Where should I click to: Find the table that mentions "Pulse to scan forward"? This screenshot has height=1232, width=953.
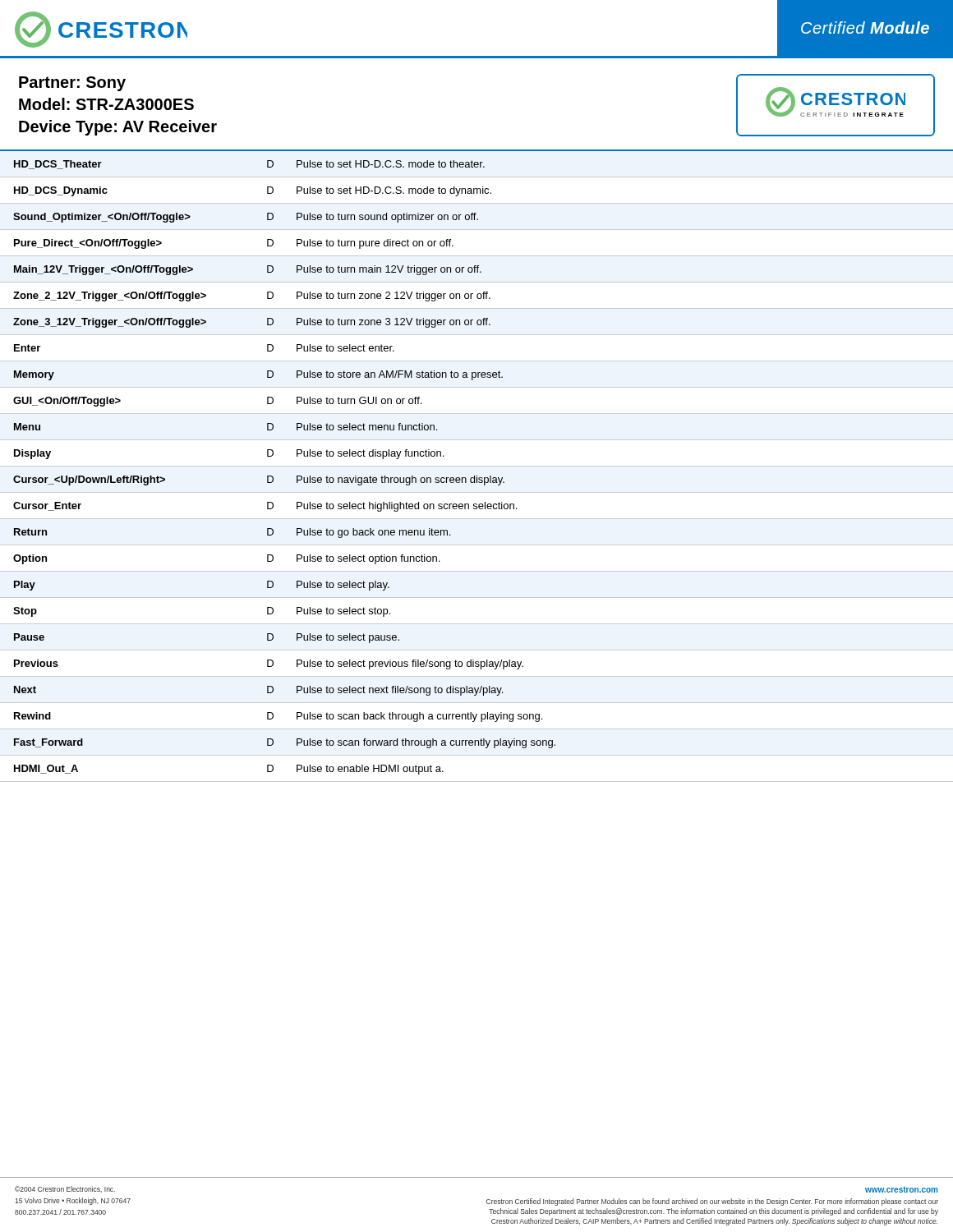coord(476,467)
